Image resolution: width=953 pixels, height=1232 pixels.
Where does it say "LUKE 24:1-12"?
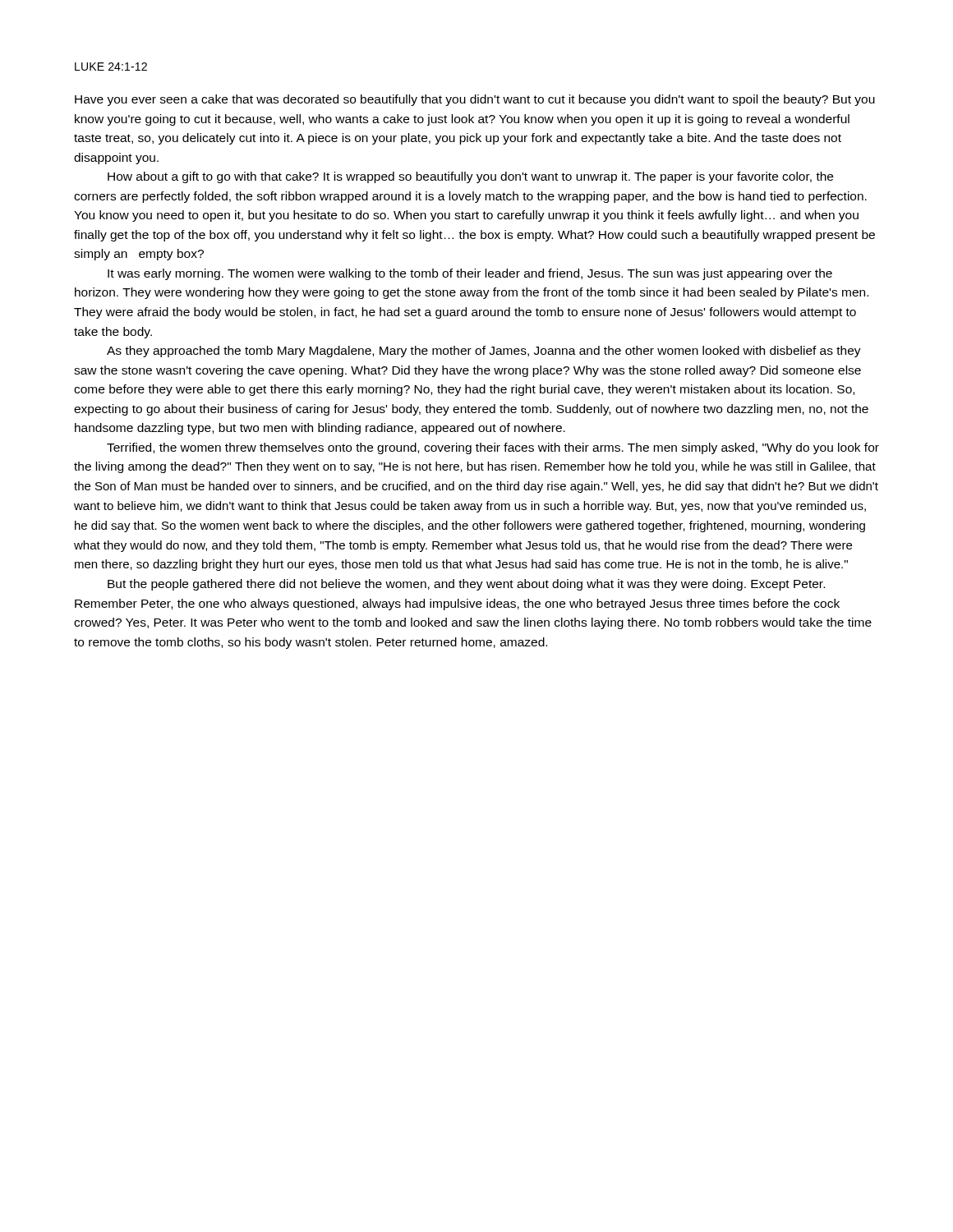[x=111, y=67]
